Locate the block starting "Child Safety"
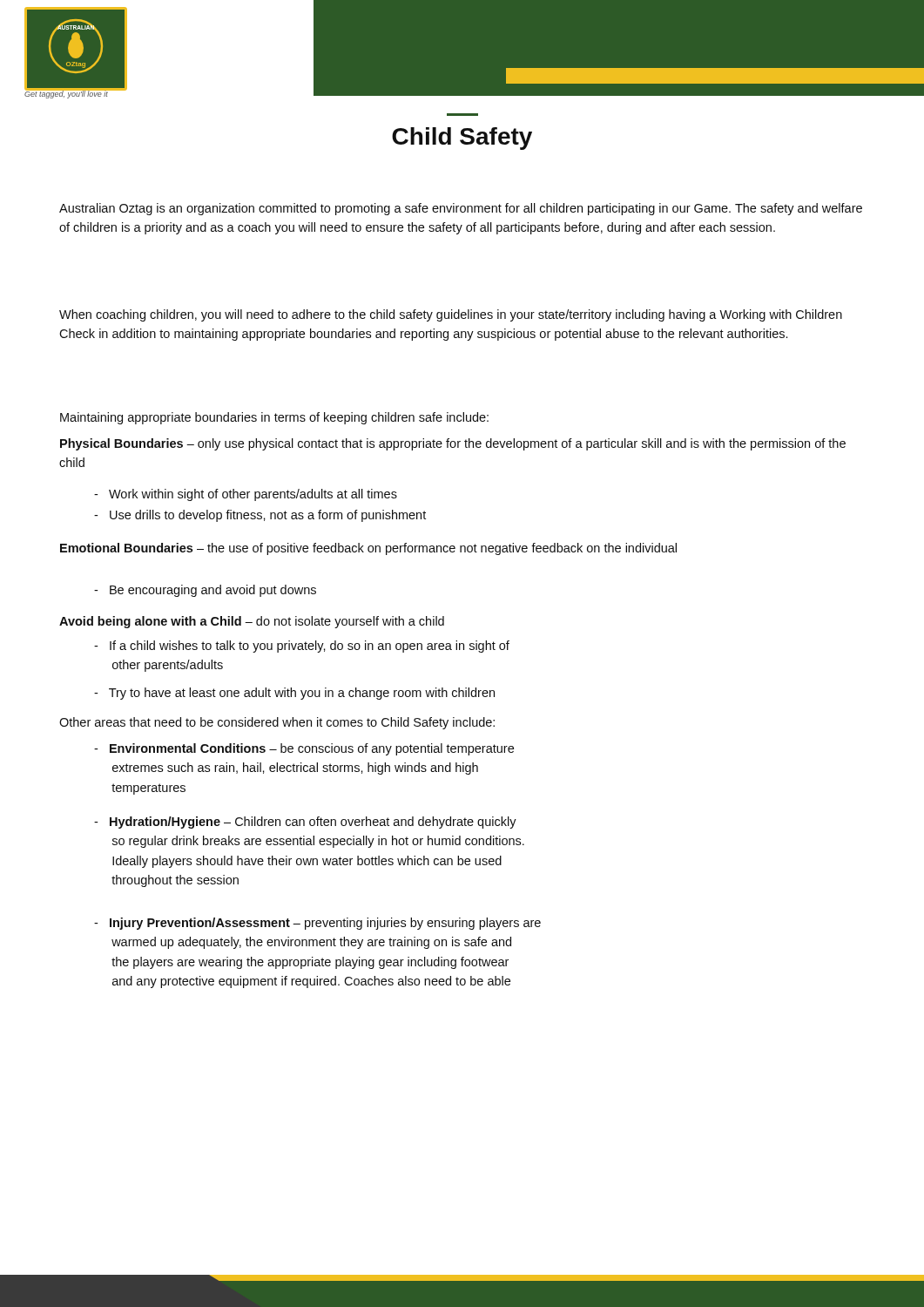 pos(462,132)
